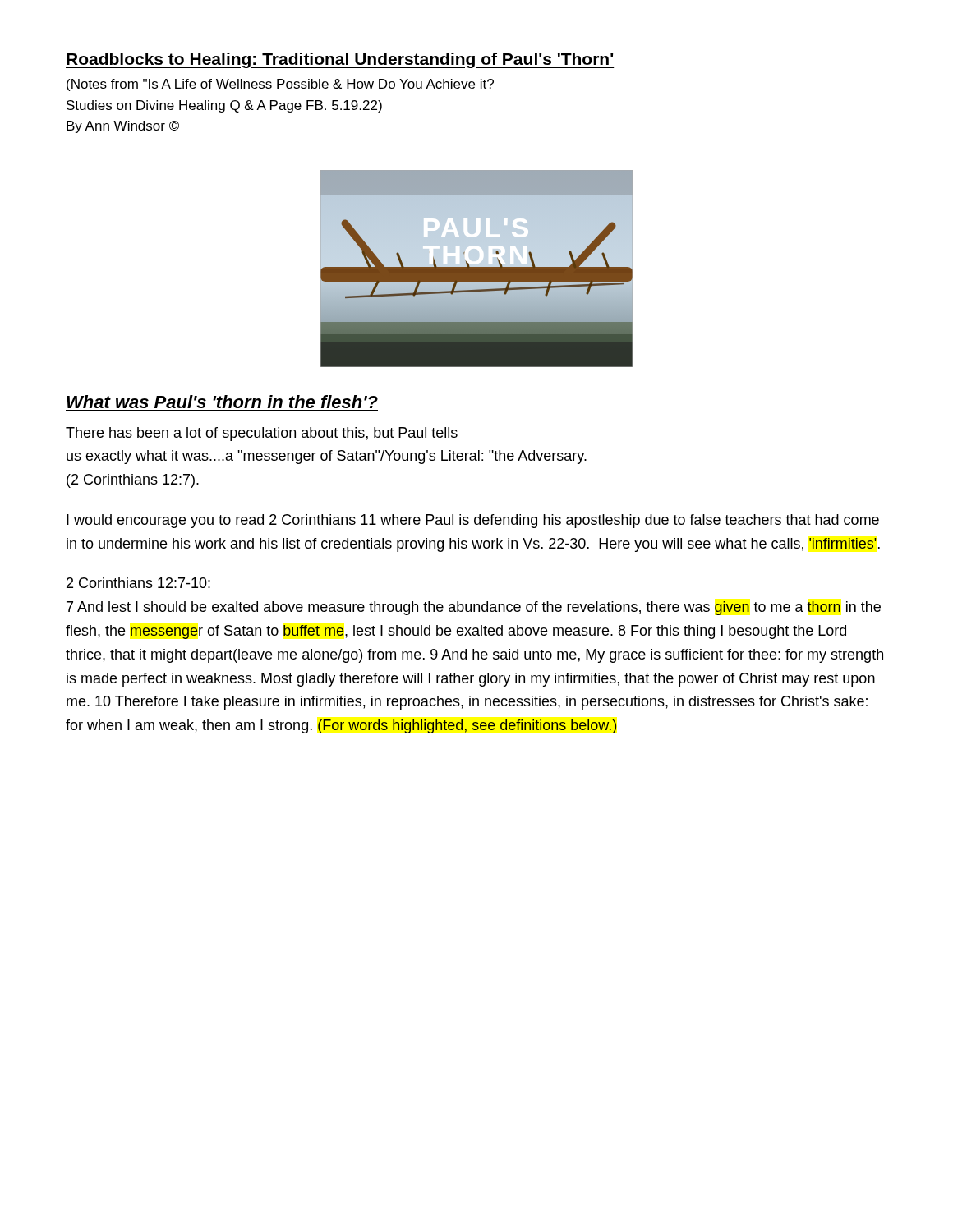Navigate to the text starting "I would encourage you to read 2 Corinthians"
The width and height of the screenshot is (953, 1232).
pyautogui.click(x=473, y=532)
